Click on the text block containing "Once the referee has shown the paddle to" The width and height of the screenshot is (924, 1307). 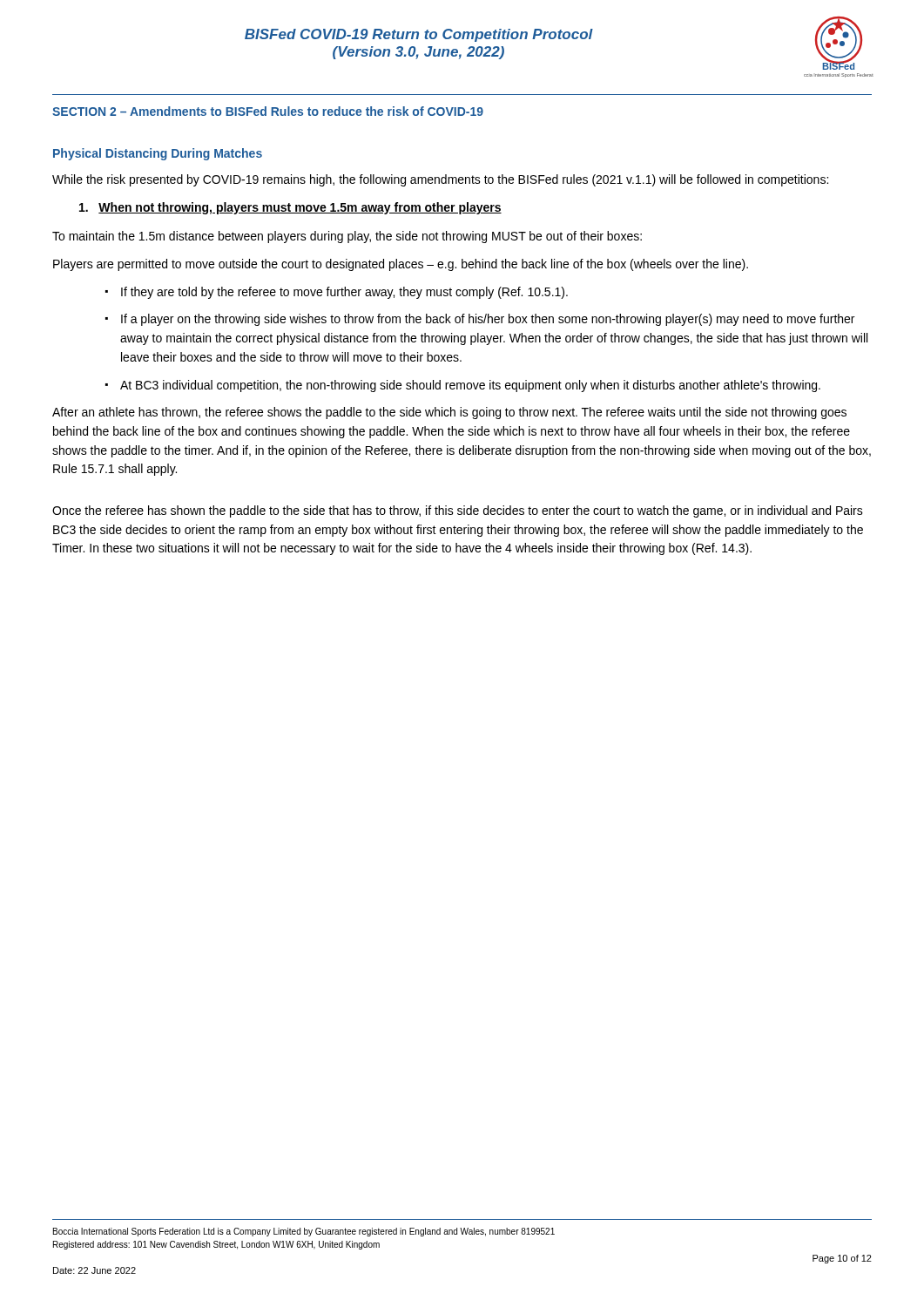(x=458, y=529)
